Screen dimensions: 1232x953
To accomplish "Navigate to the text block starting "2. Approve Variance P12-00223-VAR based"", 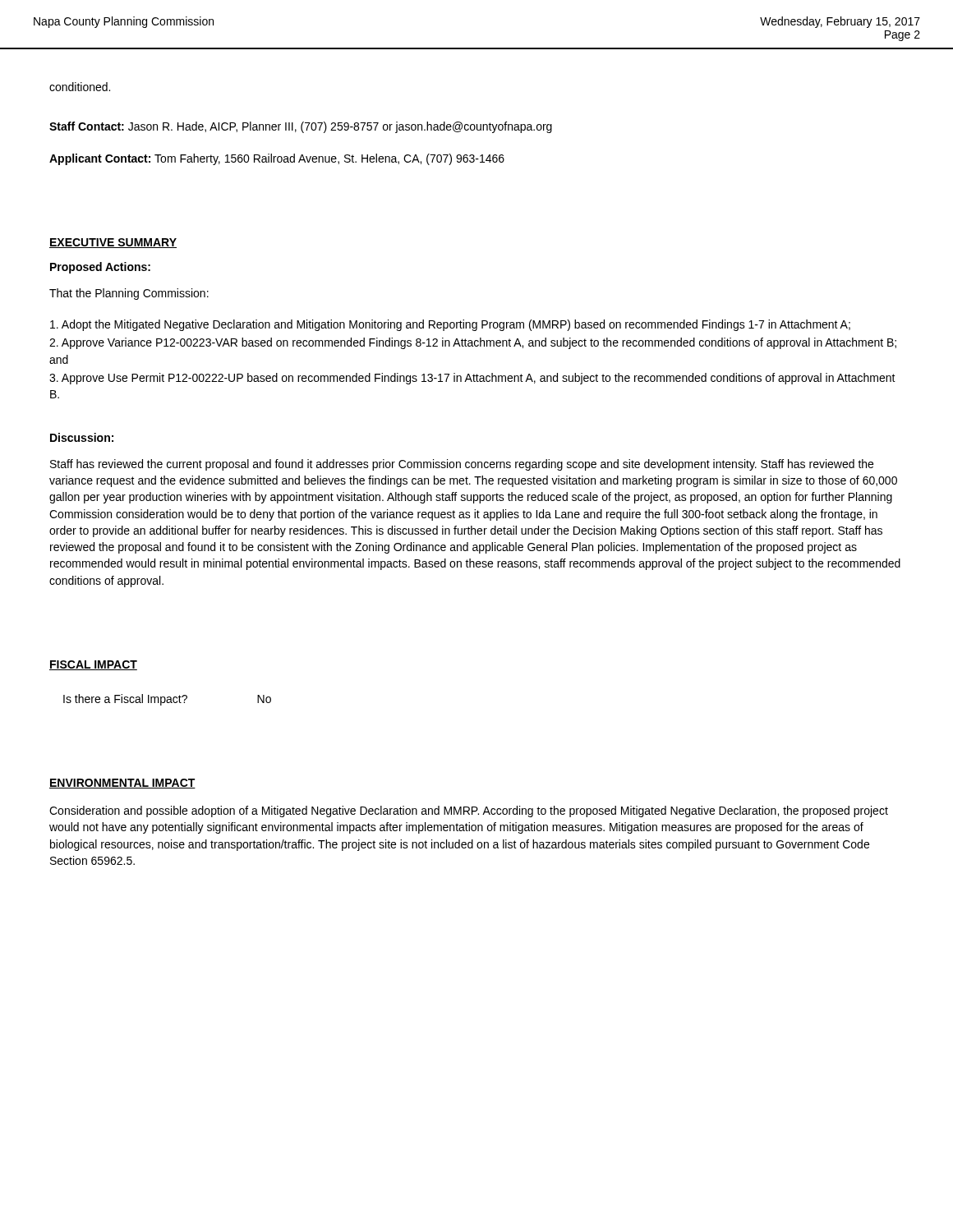I will [x=473, y=351].
